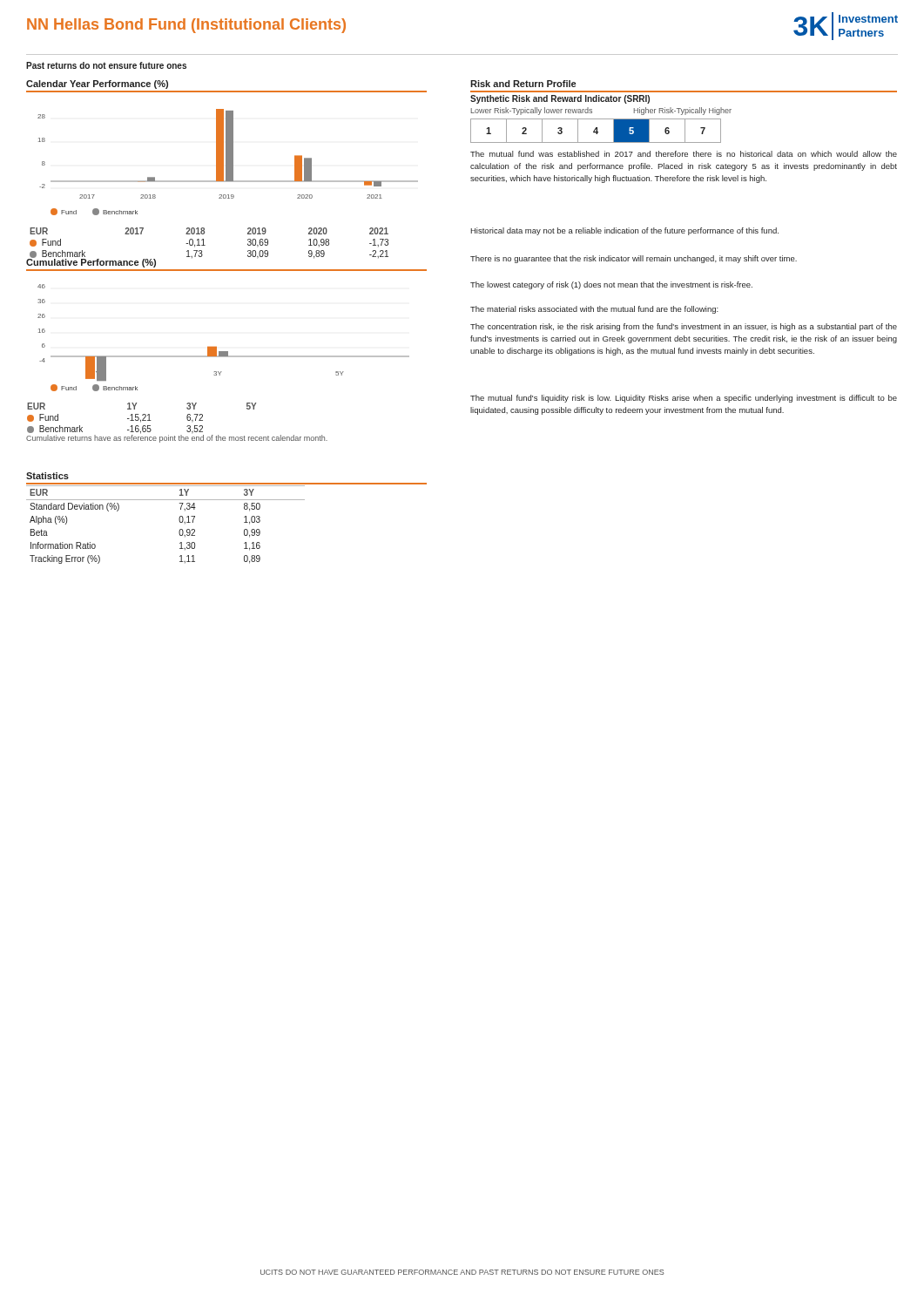Locate the text block that says "The material risks"
The height and width of the screenshot is (1307, 924).
[594, 309]
